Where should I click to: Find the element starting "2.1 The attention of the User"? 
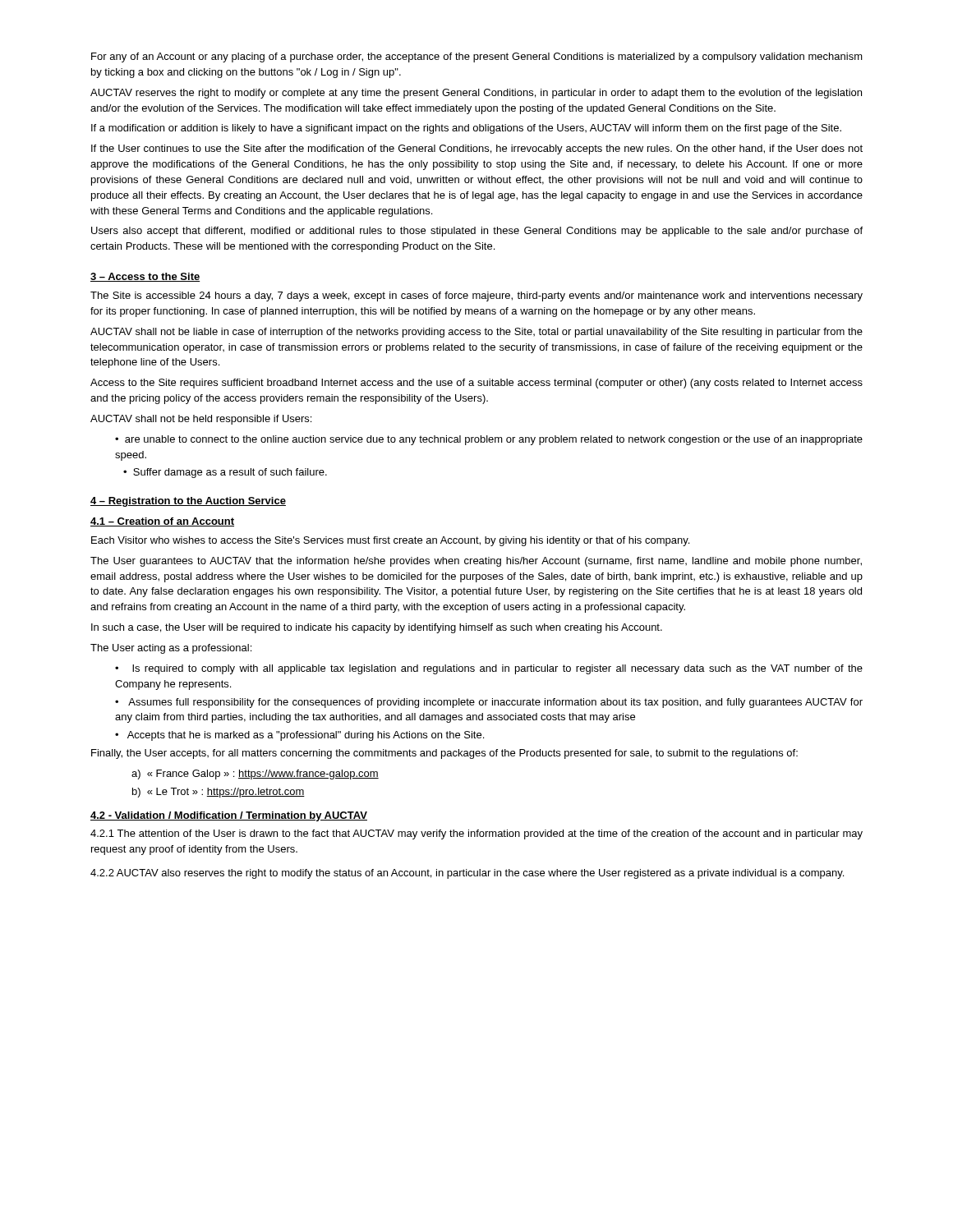(x=476, y=841)
